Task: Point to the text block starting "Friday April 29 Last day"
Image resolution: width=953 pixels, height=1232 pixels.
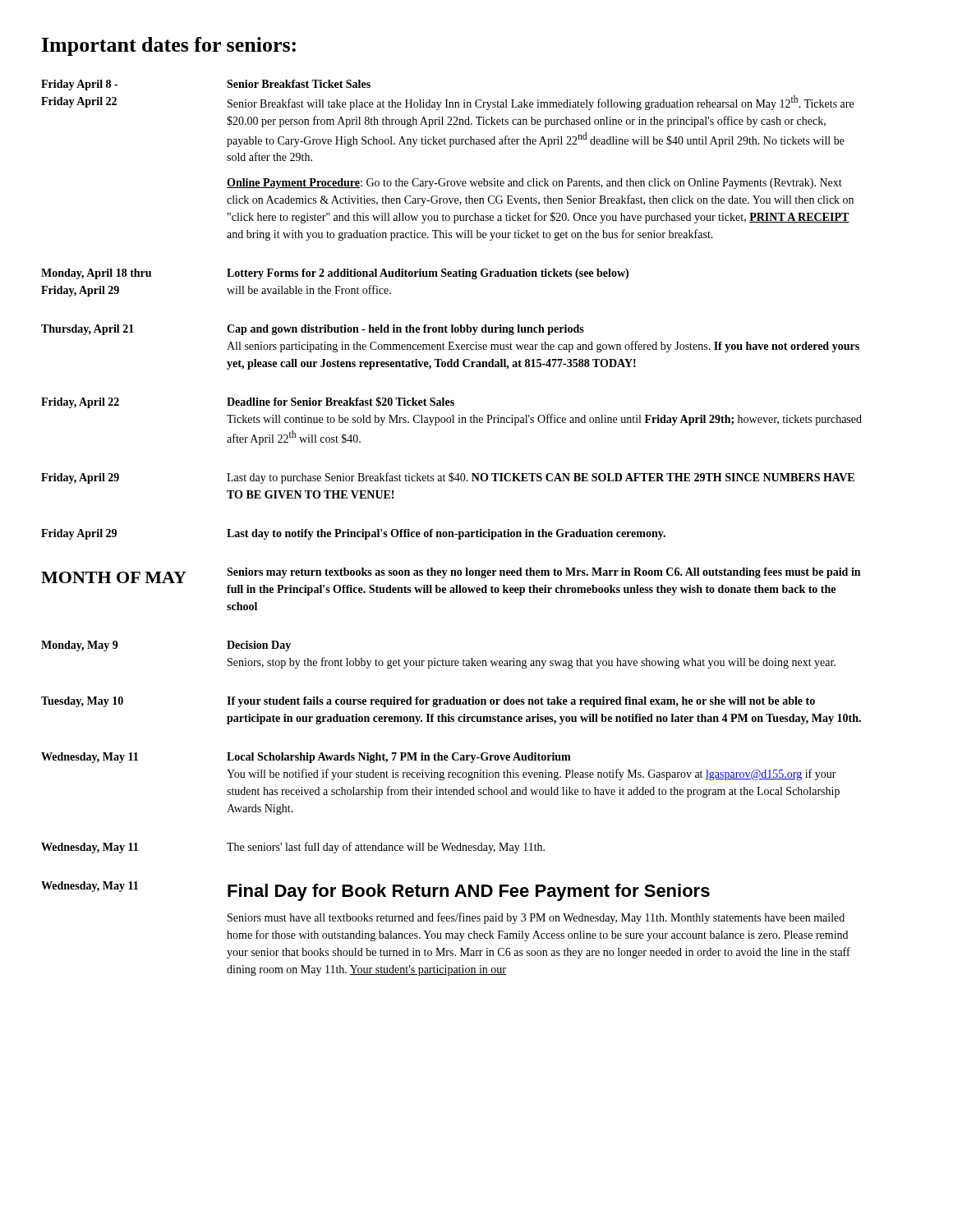Action: (452, 538)
